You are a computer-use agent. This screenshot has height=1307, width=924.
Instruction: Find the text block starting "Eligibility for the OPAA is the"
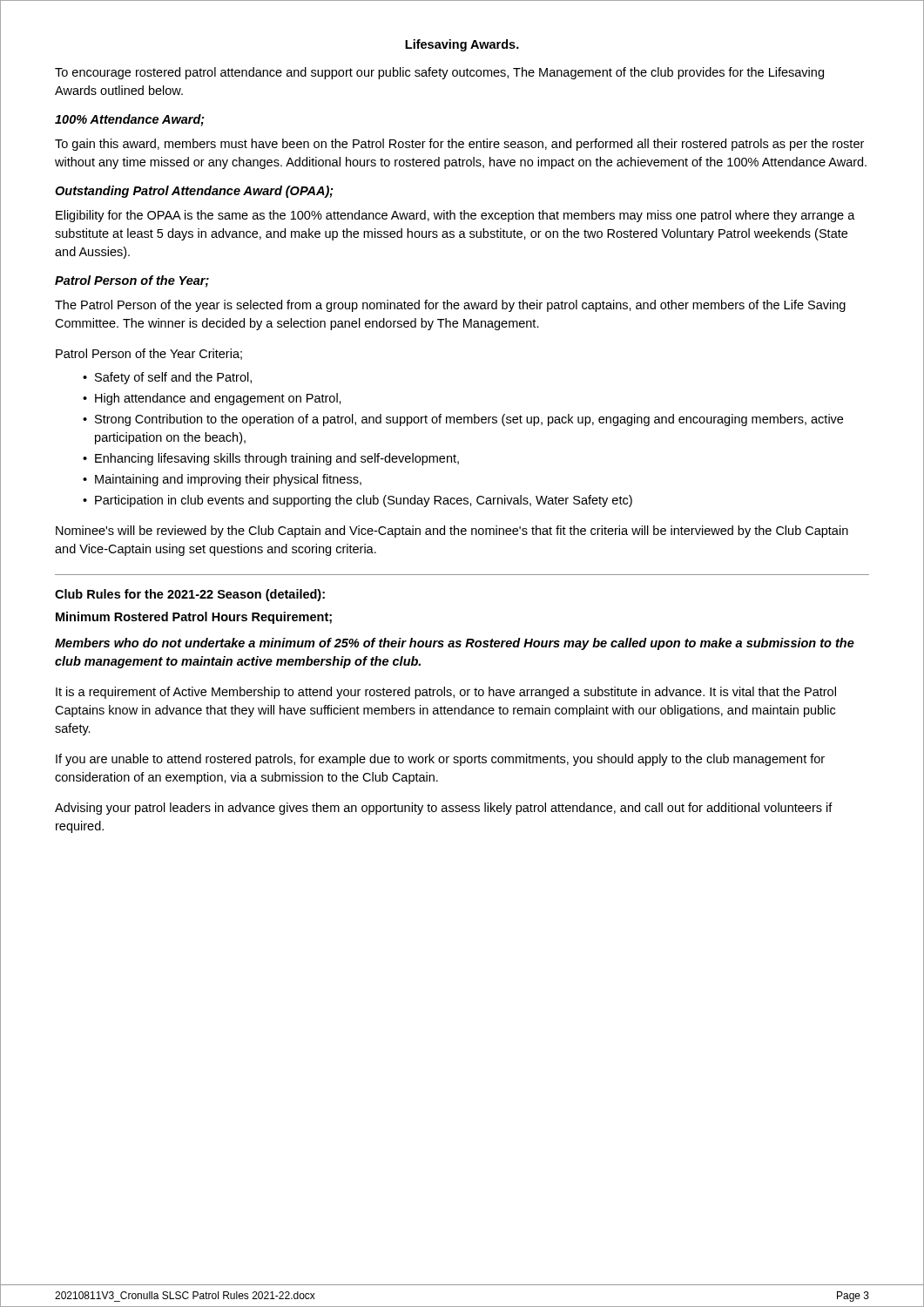pos(462,234)
